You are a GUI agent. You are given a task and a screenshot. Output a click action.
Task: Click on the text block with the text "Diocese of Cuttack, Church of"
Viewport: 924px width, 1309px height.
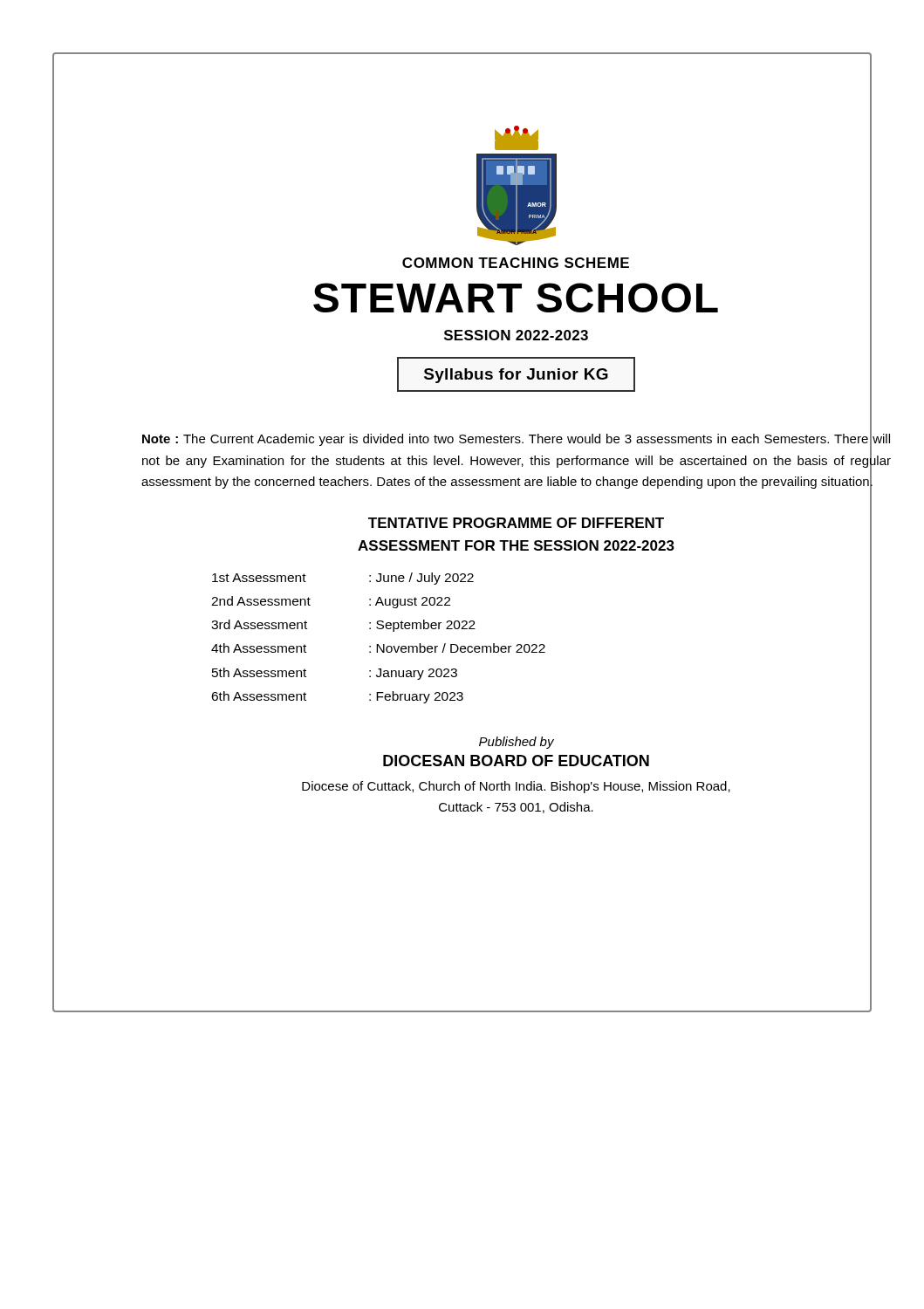(516, 796)
